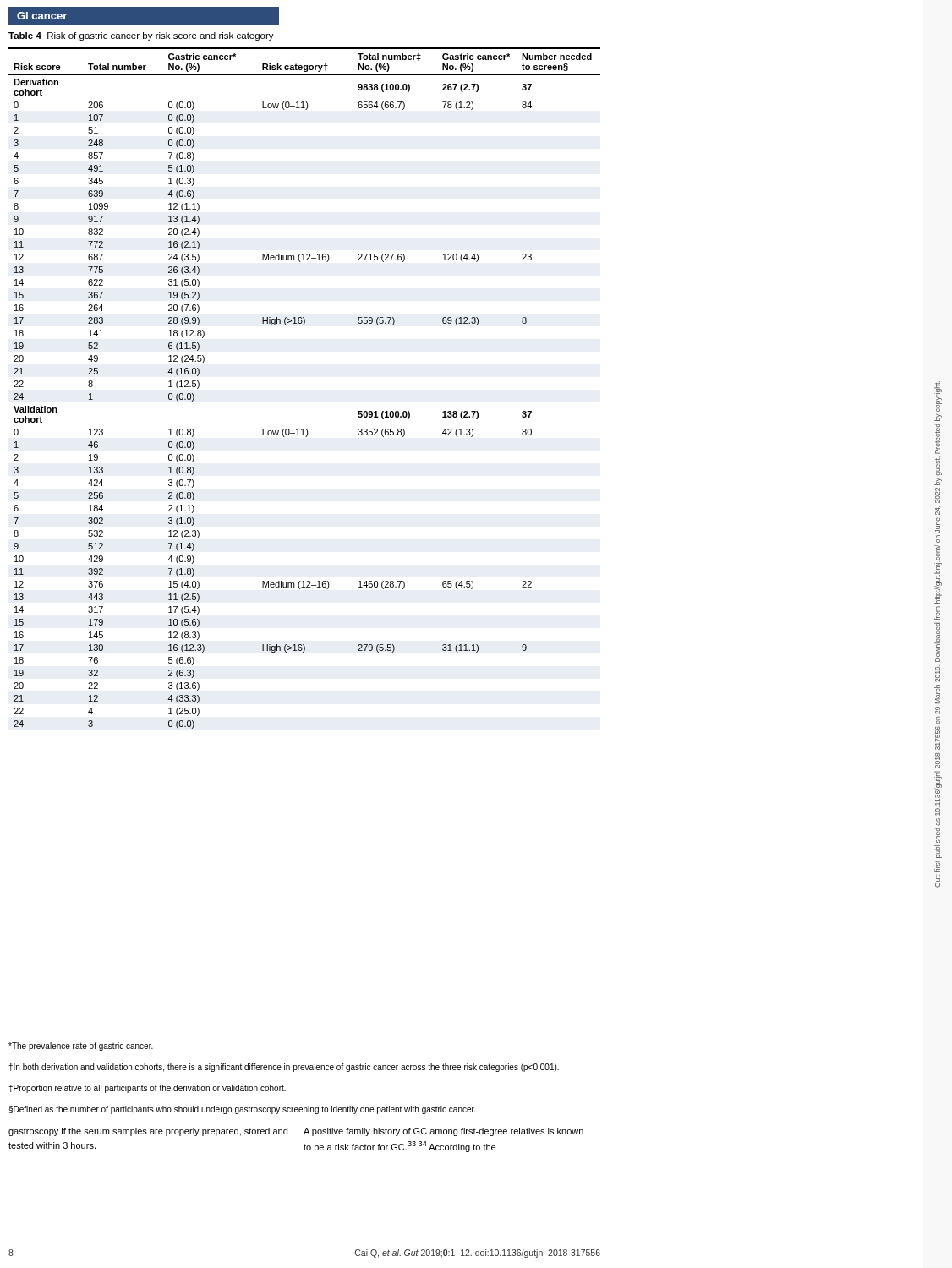The width and height of the screenshot is (952, 1268).
Task: Click on the table containing "2 (6.3)"
Action: click(x=304, y=389)
